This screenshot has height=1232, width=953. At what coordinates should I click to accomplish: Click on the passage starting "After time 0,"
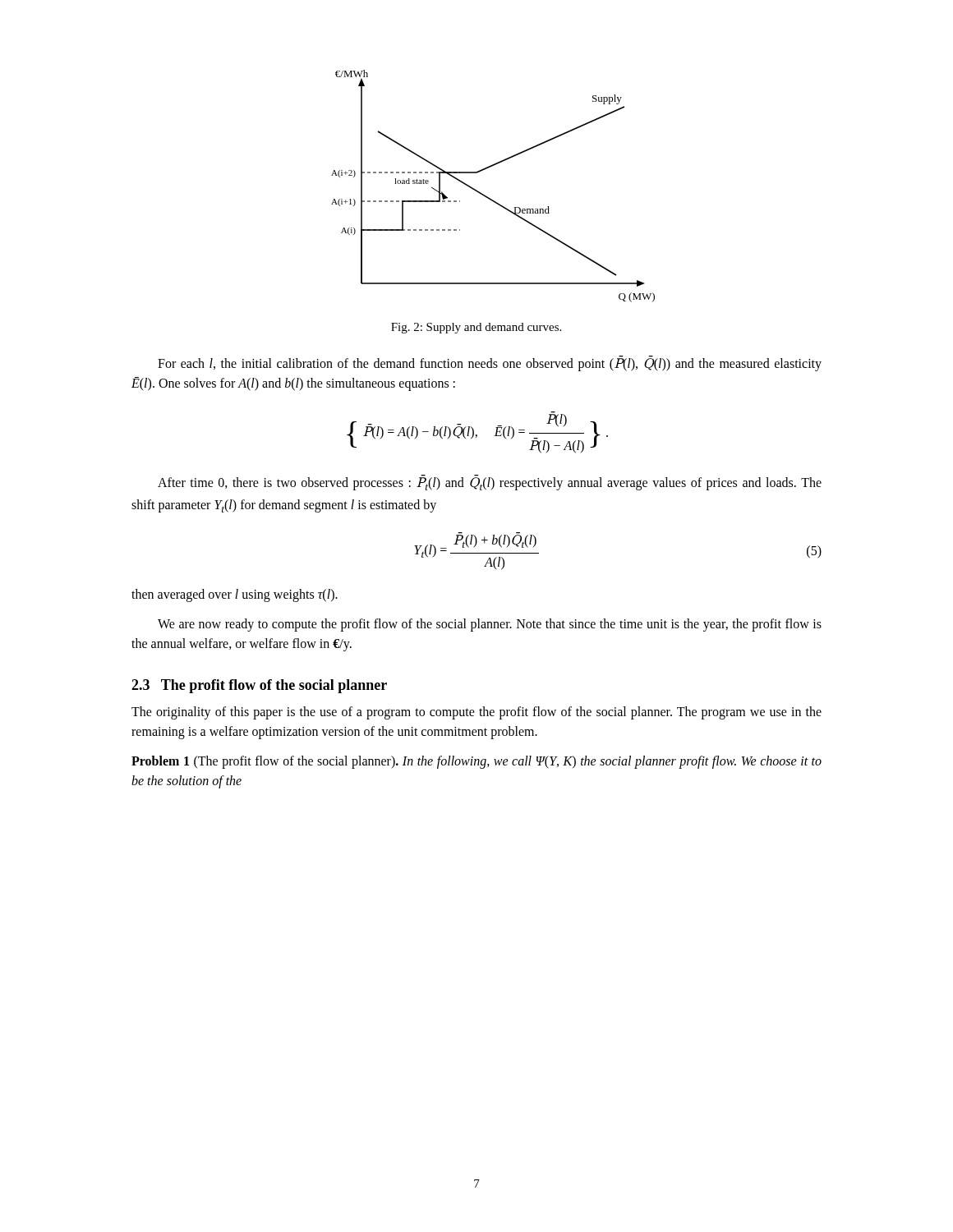tap(476, 495)
